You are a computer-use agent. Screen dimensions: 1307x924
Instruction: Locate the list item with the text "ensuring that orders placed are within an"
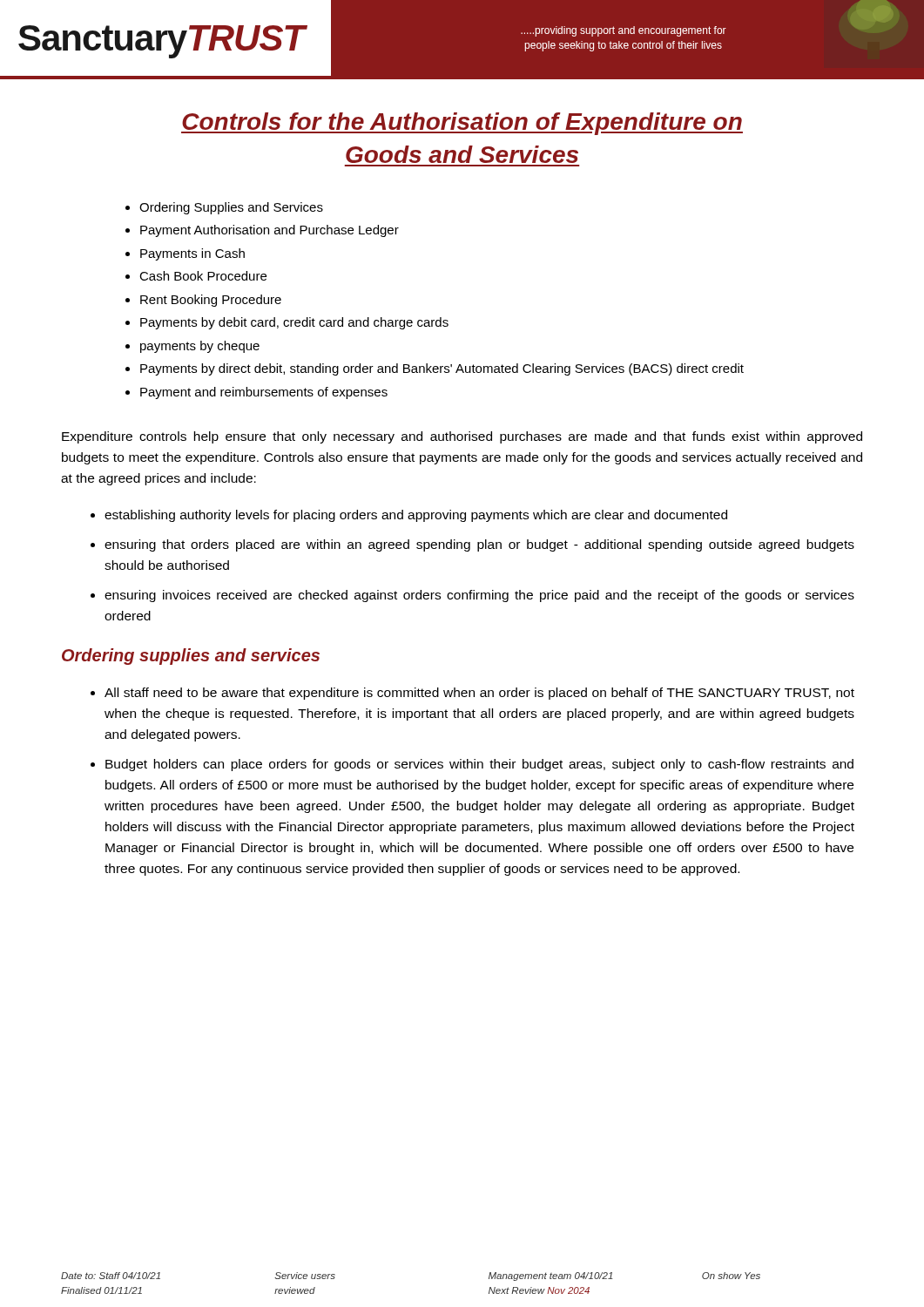click(x=479, y=555)
